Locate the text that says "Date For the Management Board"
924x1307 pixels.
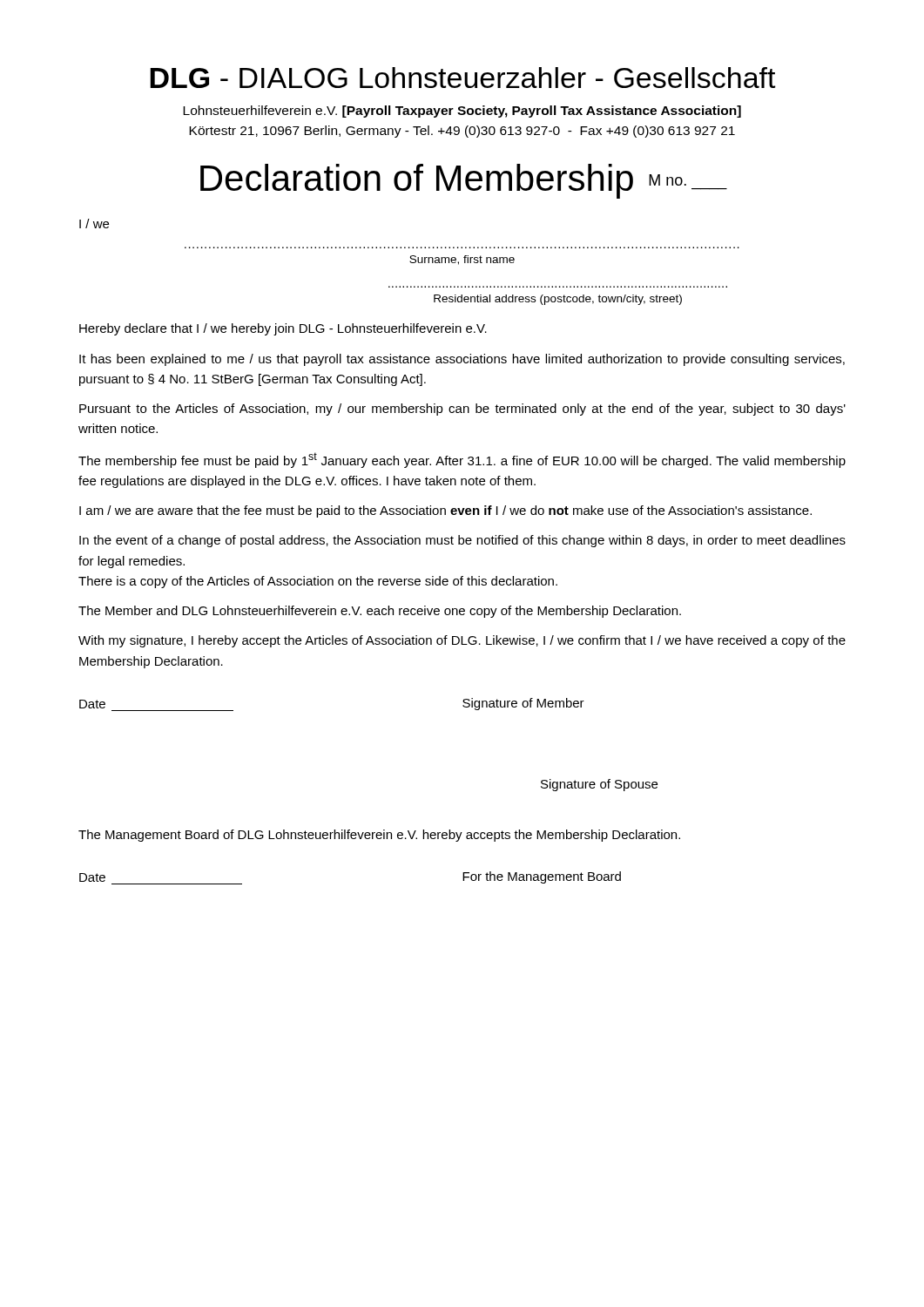[462, 877]
